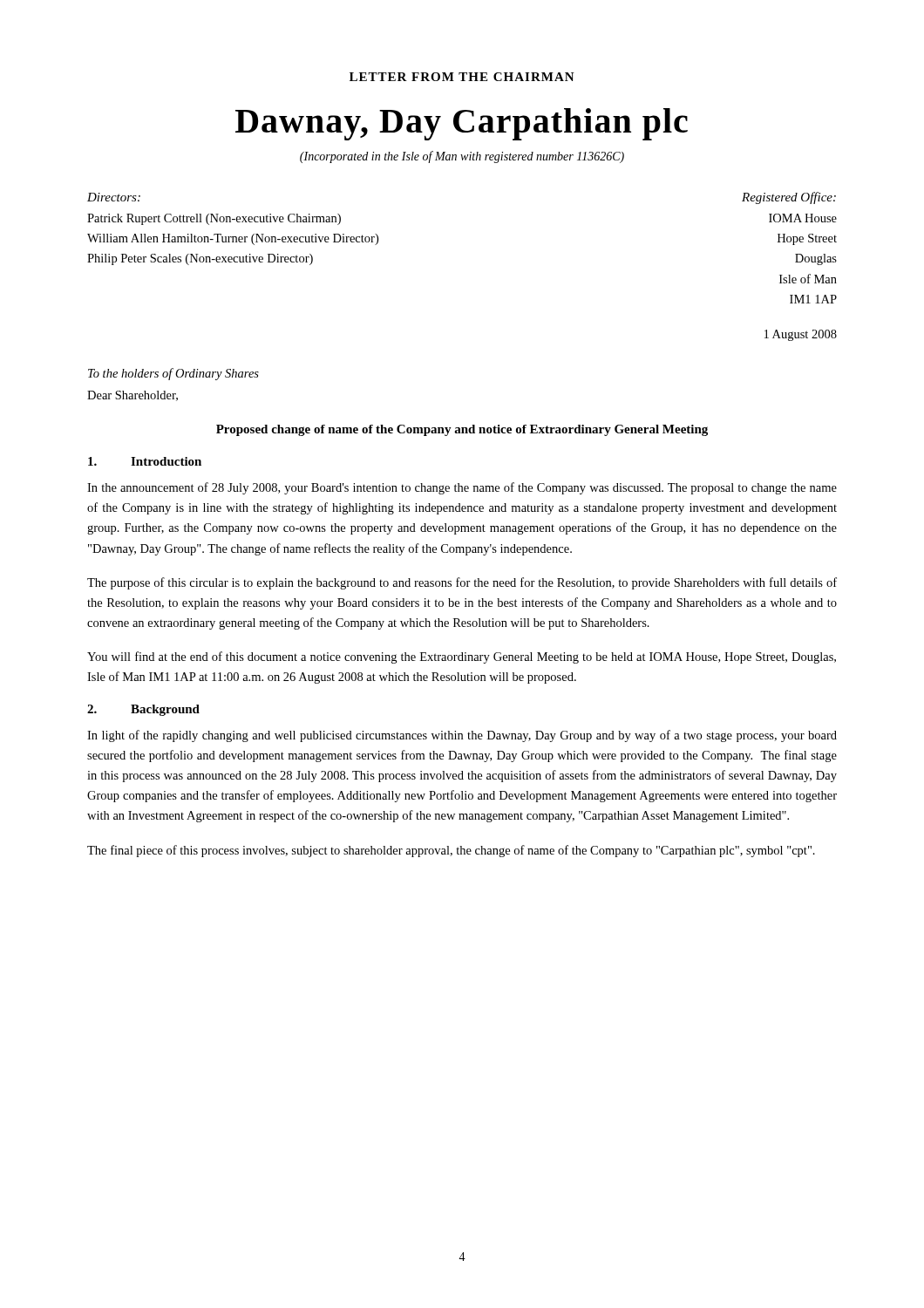Click the passage that begins "Registered Office: IOMA"
This screenshot has width=924, height=1308.
789,198
